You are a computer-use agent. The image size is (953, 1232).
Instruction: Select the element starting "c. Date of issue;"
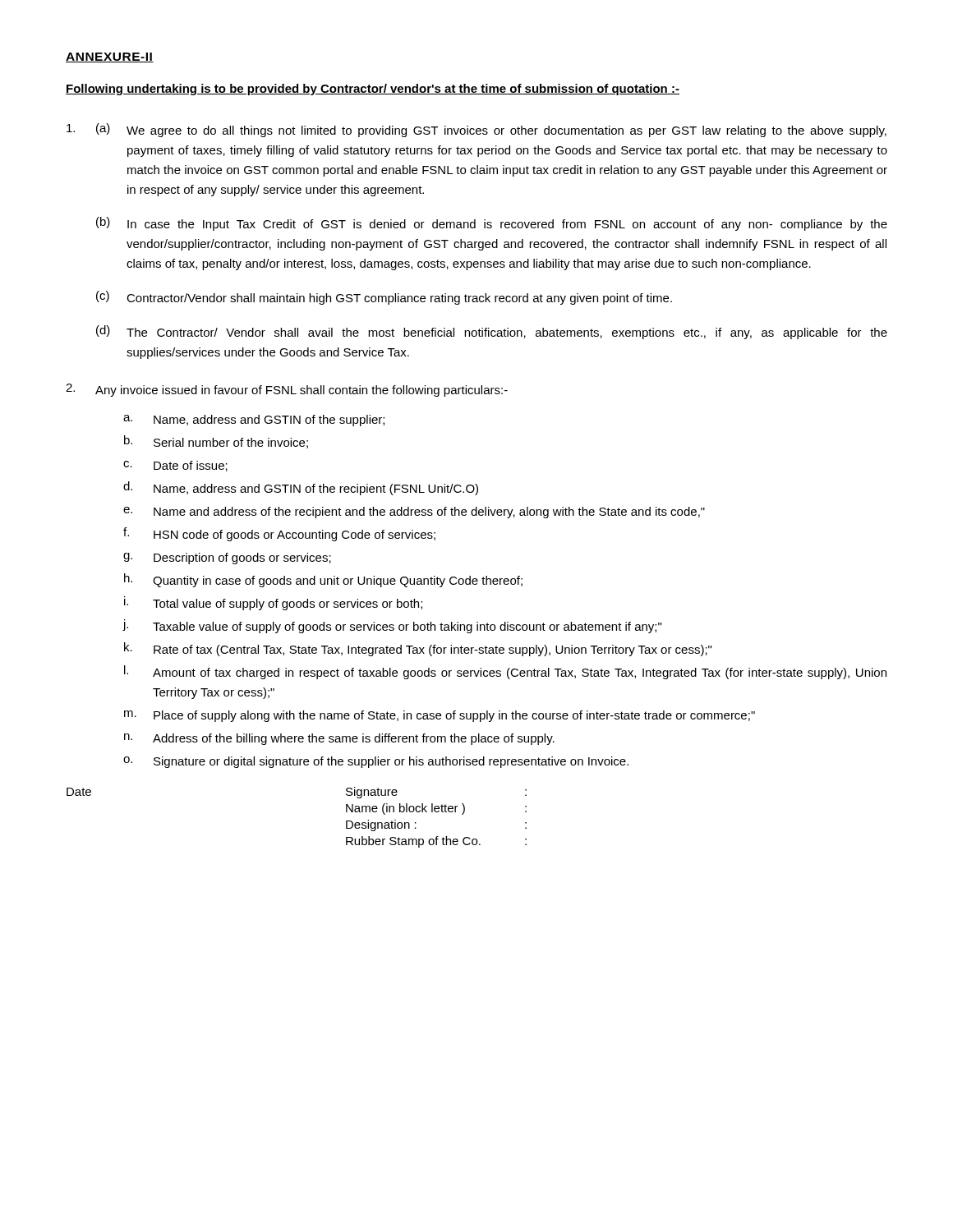pos(175,466)
